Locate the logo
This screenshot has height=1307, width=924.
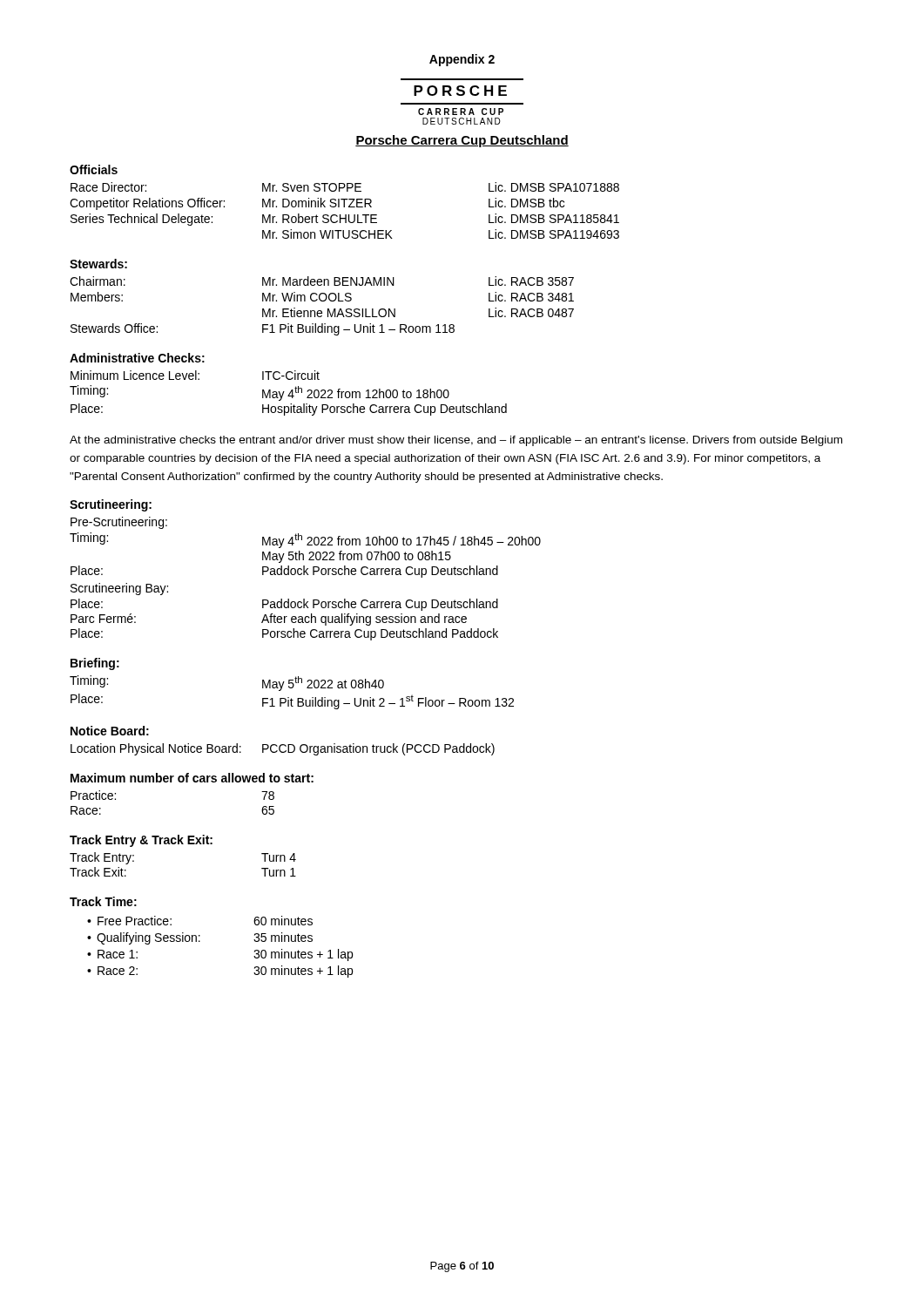(462, 103)
